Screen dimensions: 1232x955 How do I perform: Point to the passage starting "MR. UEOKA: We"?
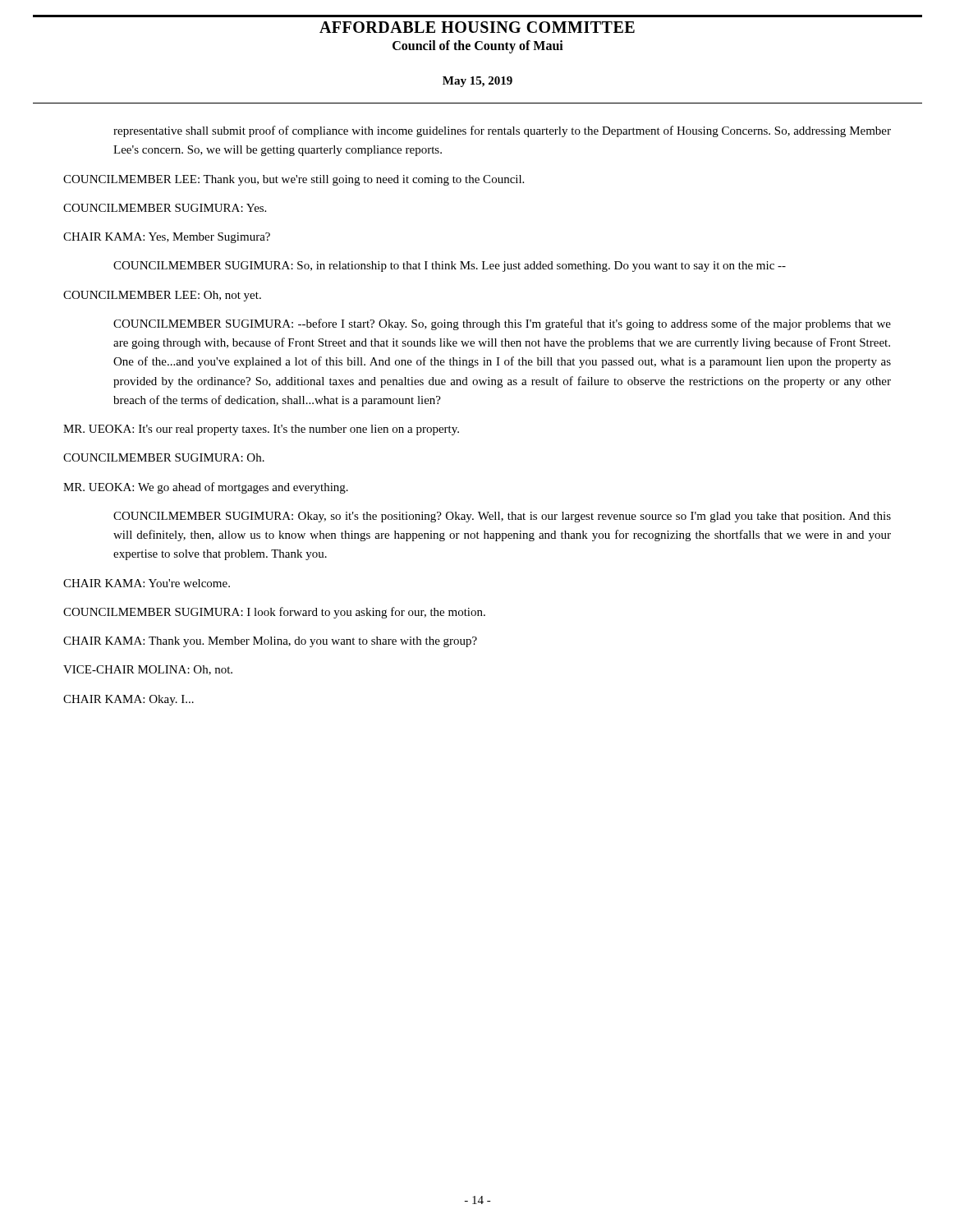coord(206,487)
